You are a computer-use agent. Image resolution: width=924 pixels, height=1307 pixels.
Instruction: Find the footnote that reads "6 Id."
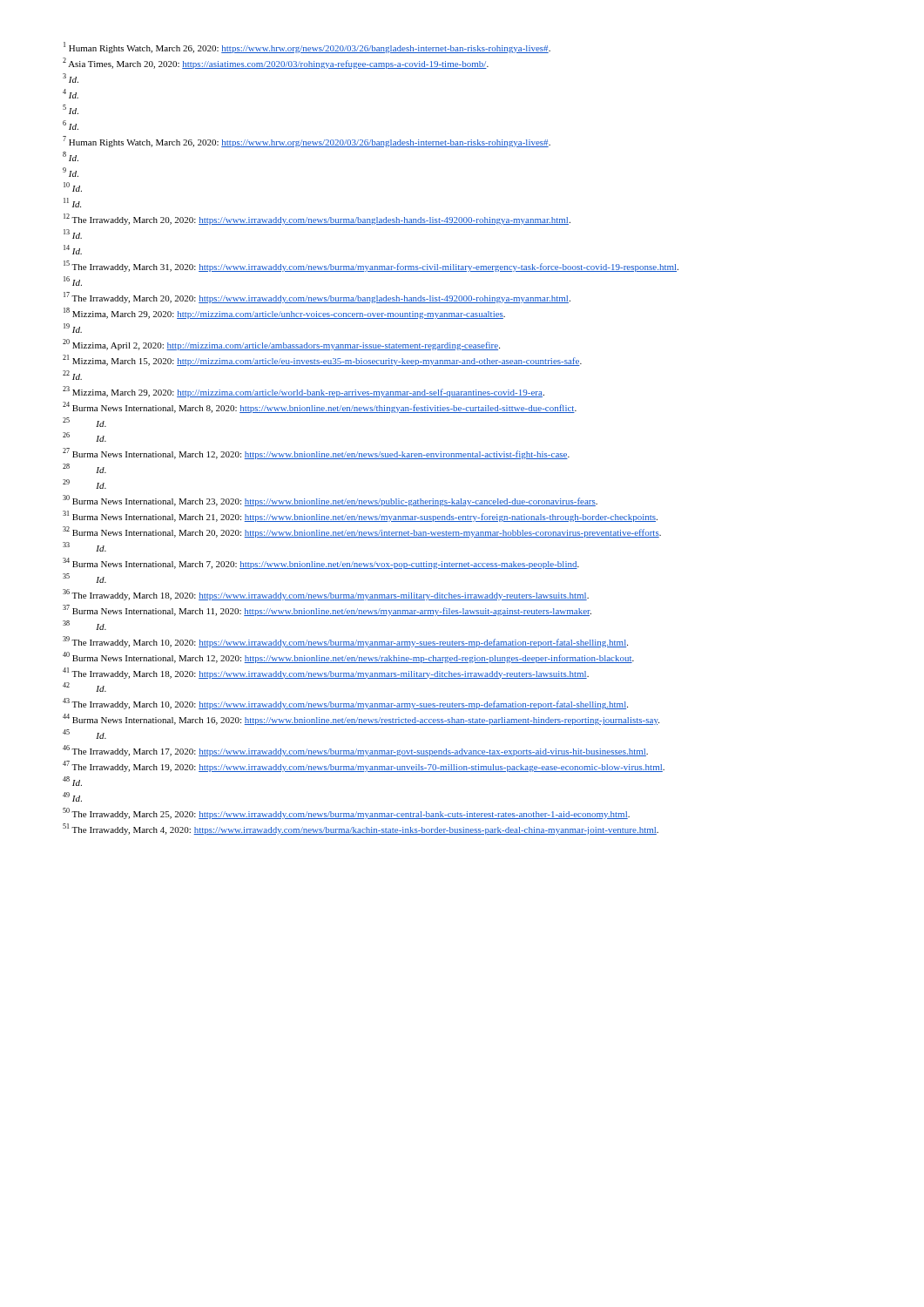(x=71, y=126)
